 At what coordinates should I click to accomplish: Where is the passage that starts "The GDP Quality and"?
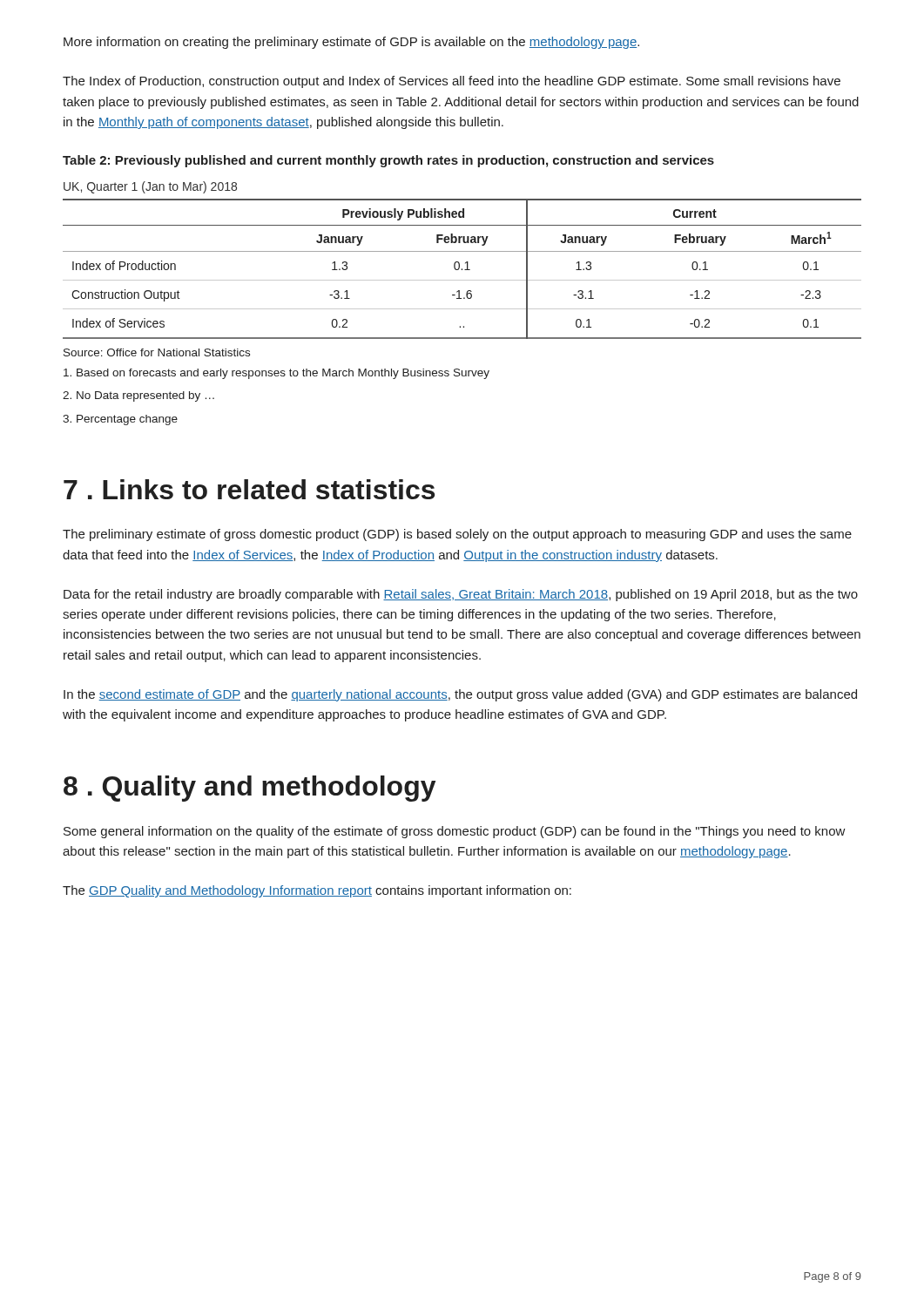[x=317, y=890]
